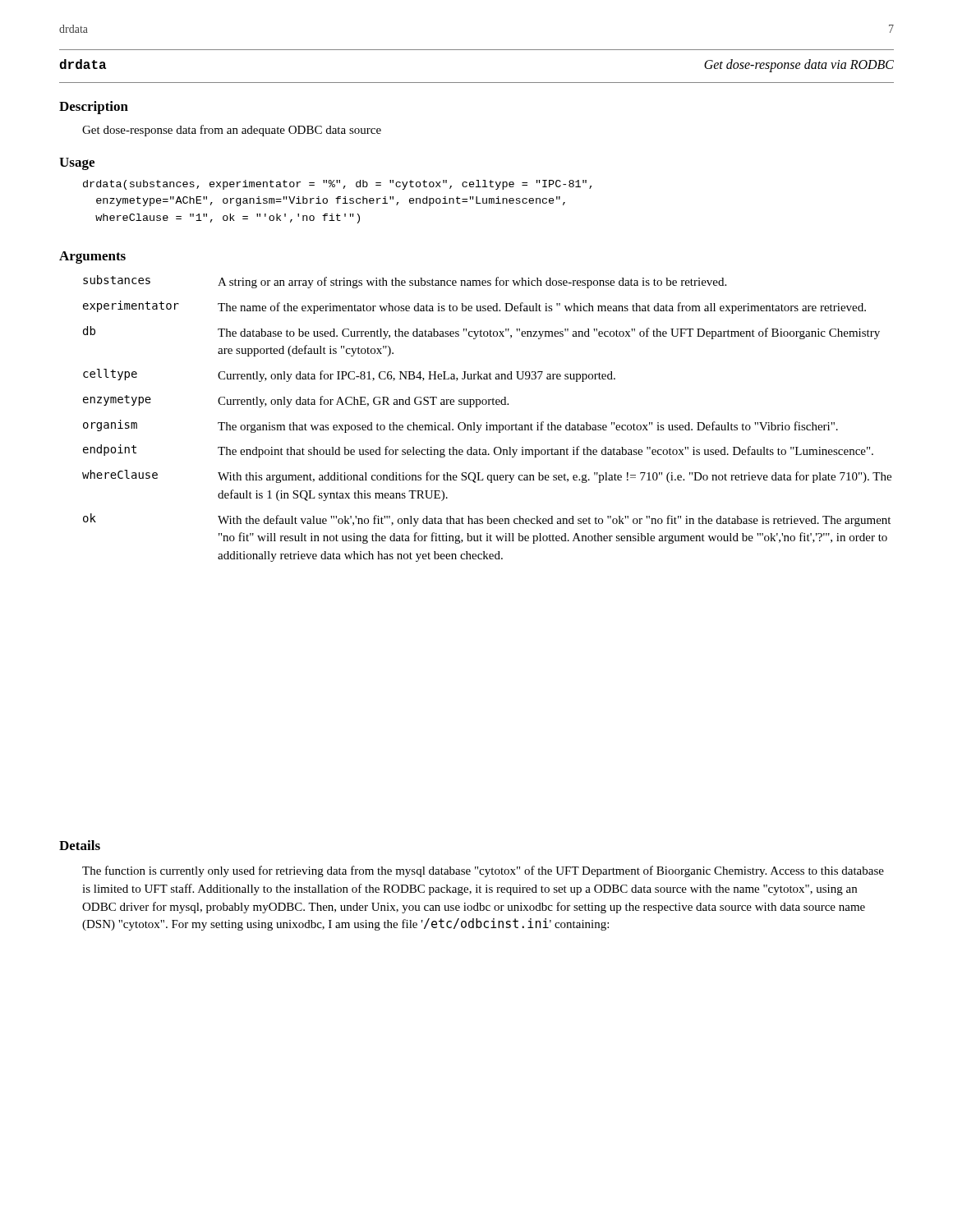Viewport: 953px width, 1232px height.
Task: Find the block on this page that starts "The function is currently only"
Action: [x=483, y=898]
